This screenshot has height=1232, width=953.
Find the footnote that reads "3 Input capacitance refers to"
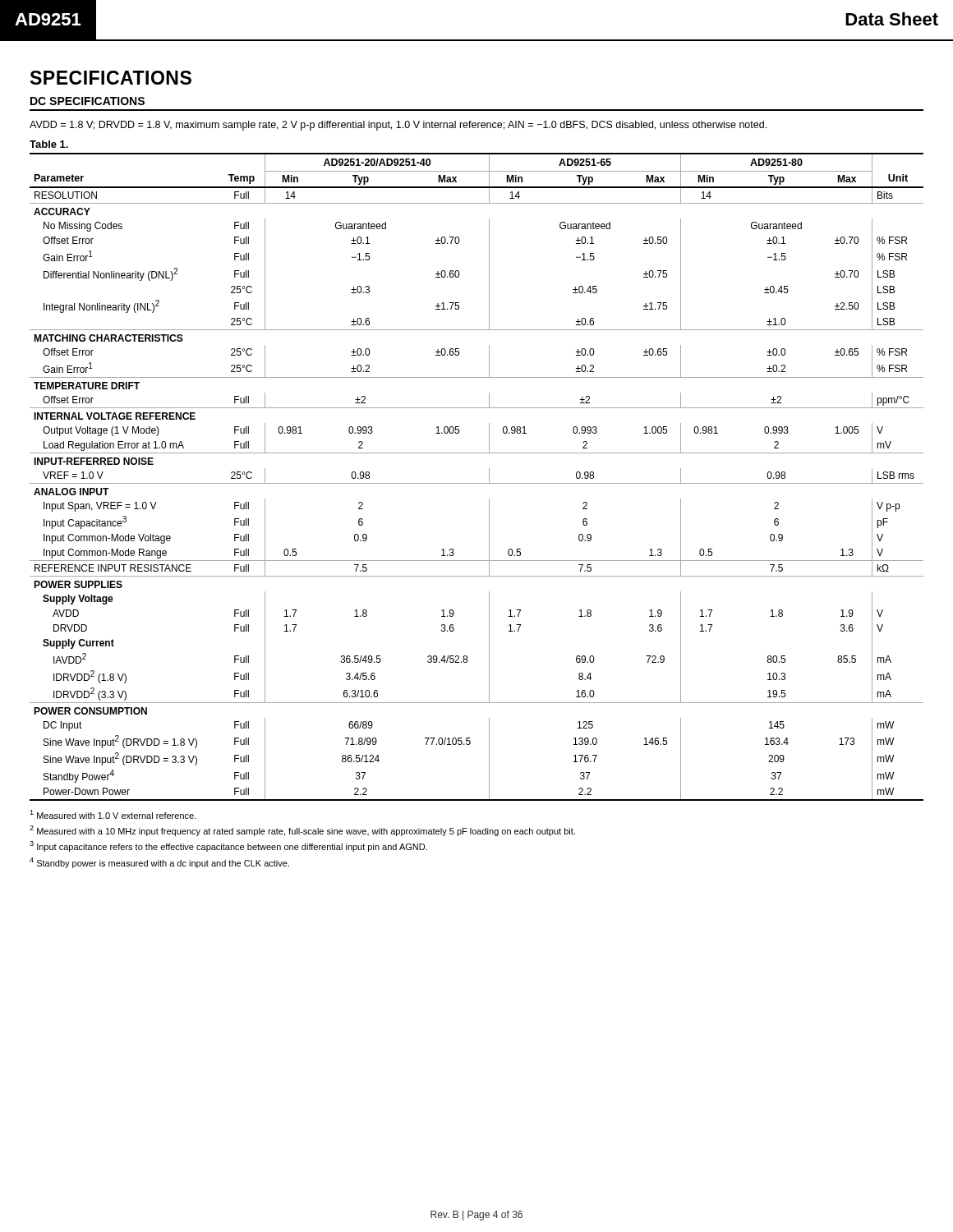(x=229, y=846)
